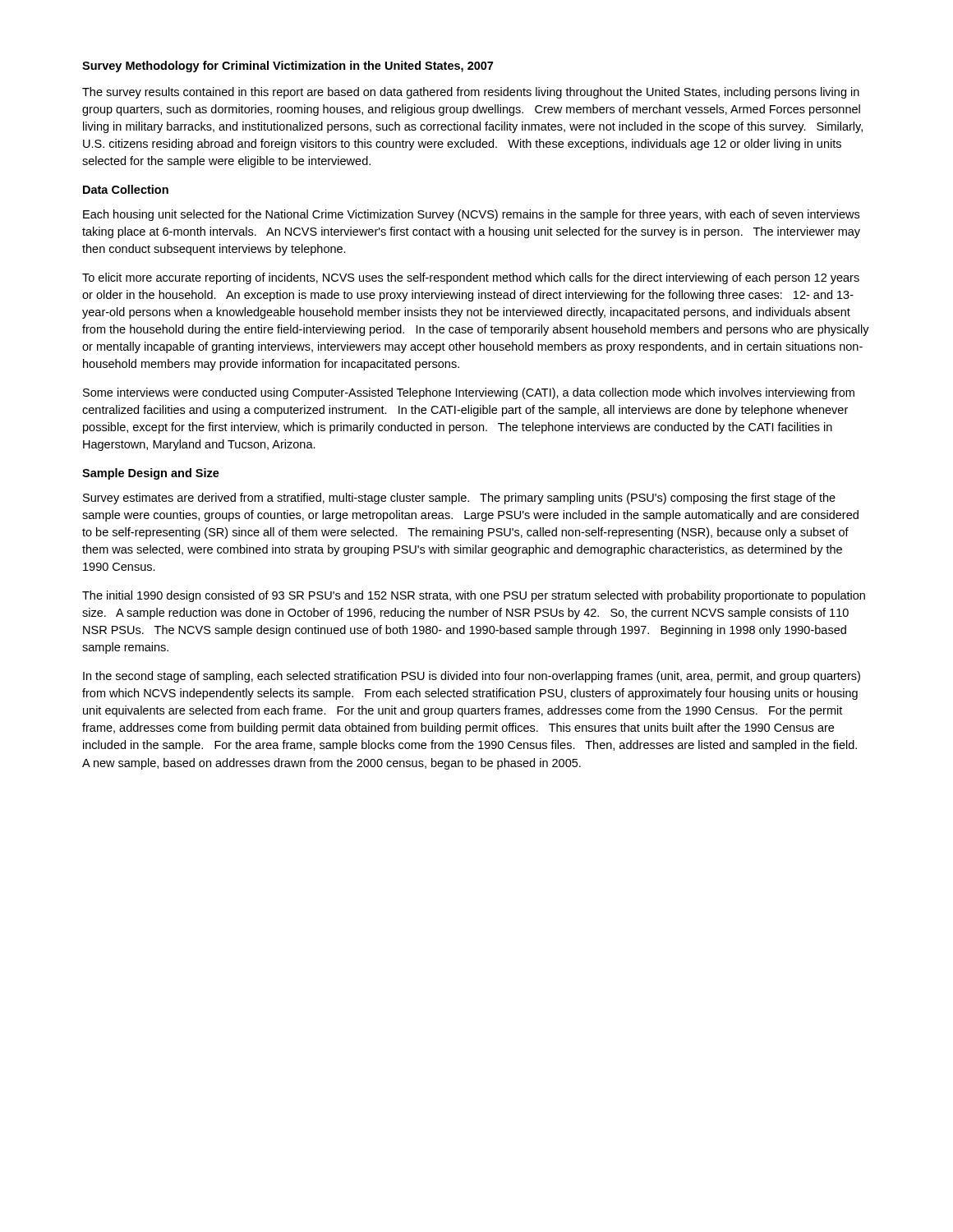Find the region starting "The survey results contained in"

[x=473, y=126]
